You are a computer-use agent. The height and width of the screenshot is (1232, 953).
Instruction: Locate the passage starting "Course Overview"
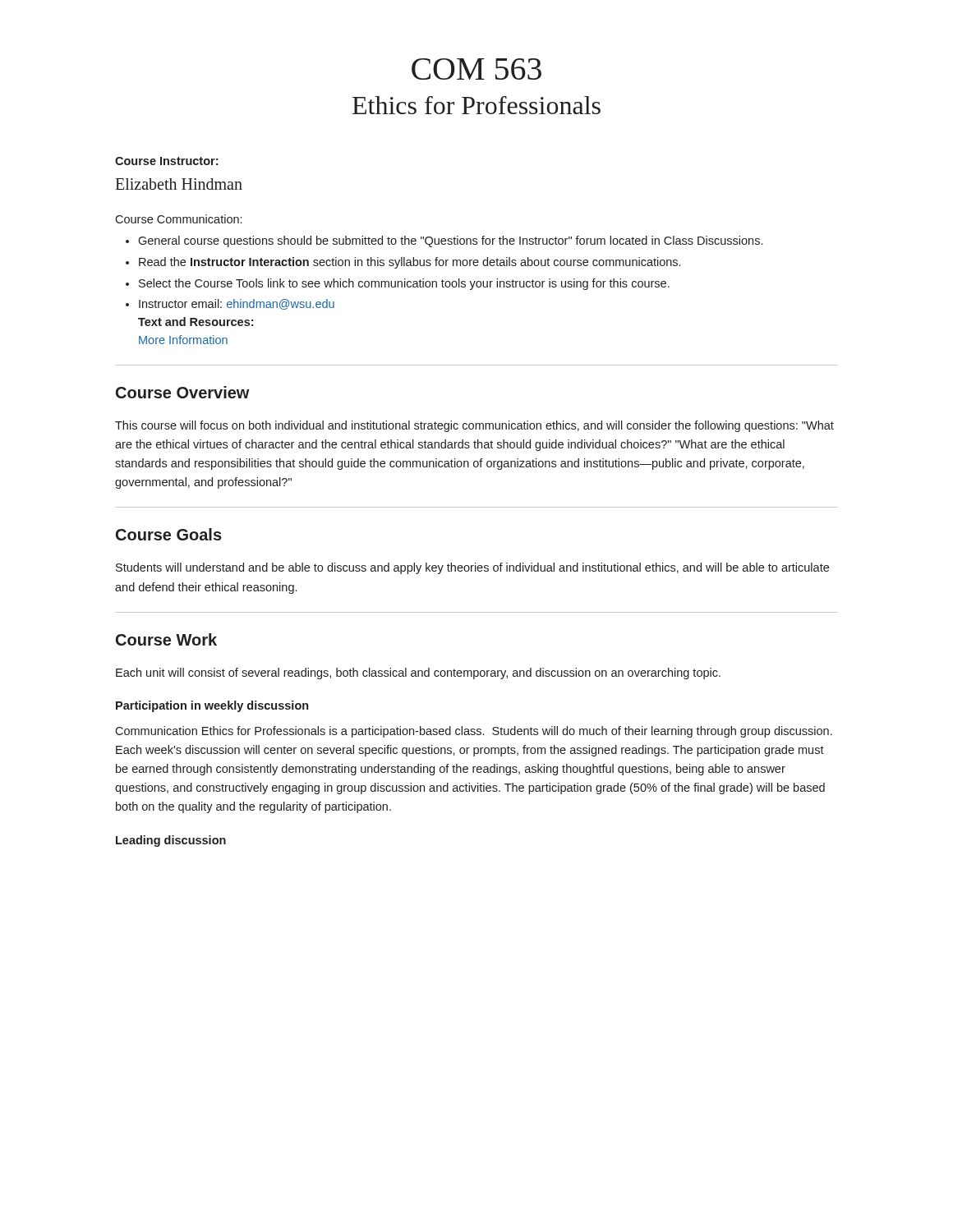[x=183, y=392]
